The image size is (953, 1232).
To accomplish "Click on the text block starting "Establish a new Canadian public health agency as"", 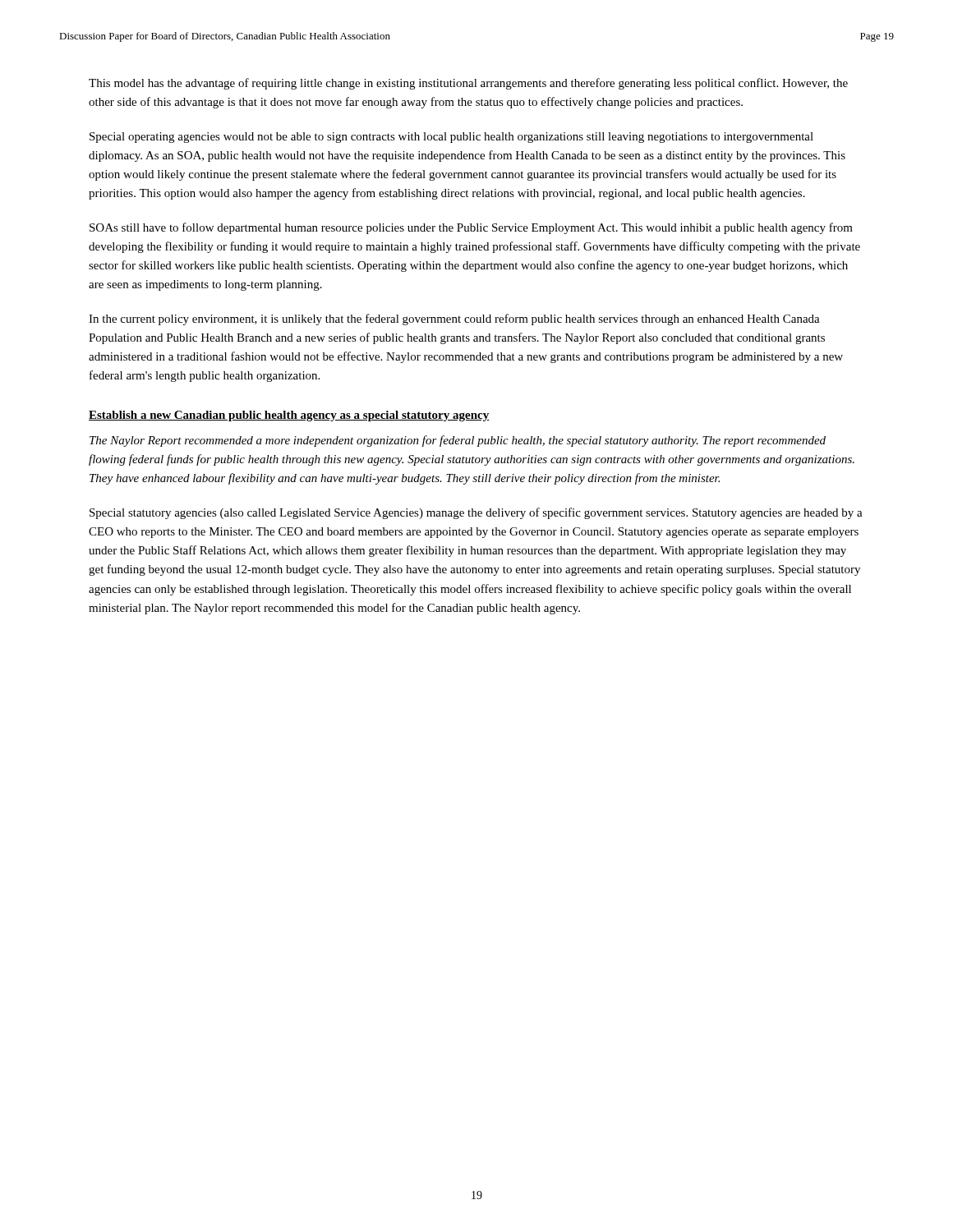I will 289,414.
